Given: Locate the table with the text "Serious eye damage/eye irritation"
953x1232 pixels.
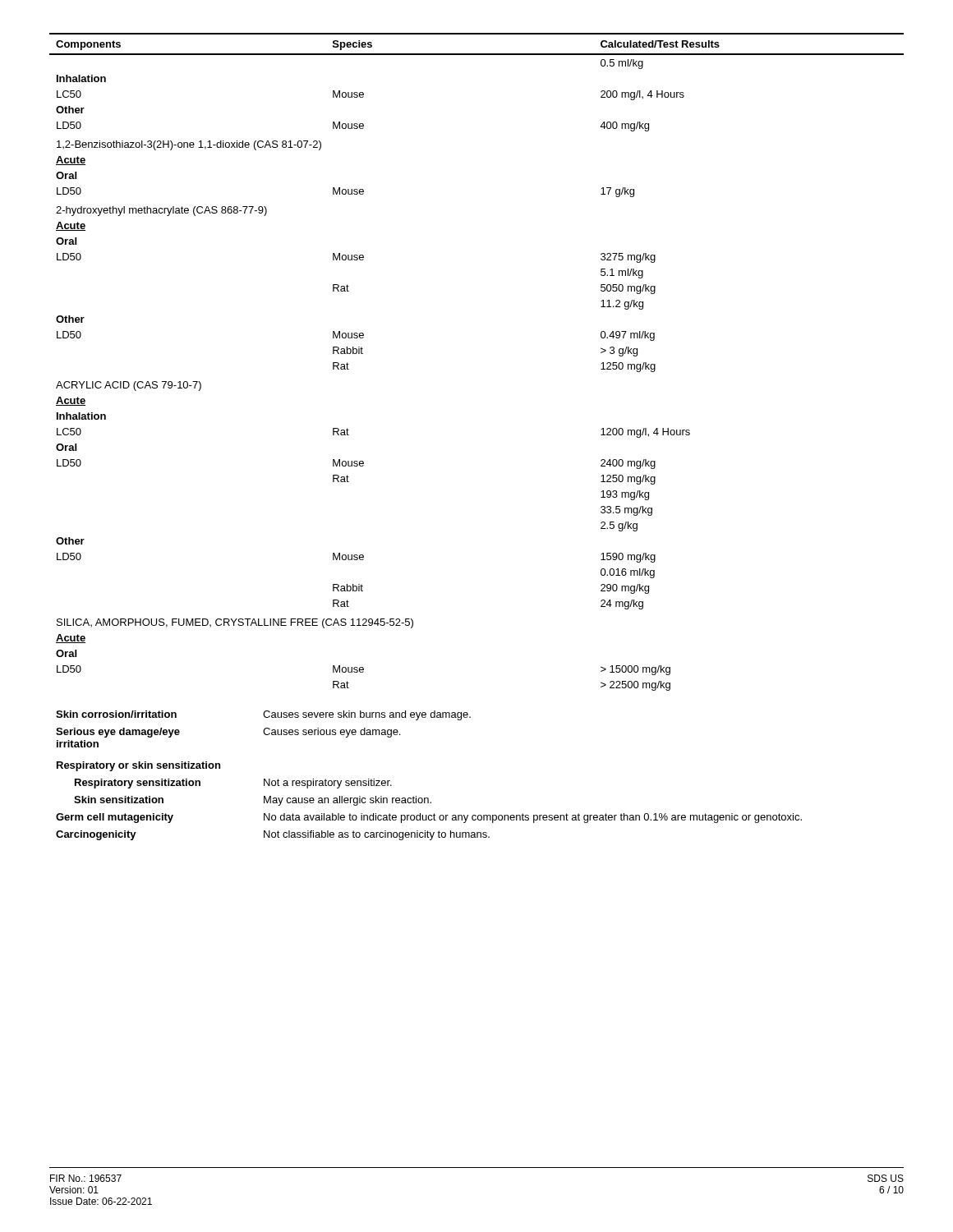Looking at the screenshot, I should pos(476,774).
